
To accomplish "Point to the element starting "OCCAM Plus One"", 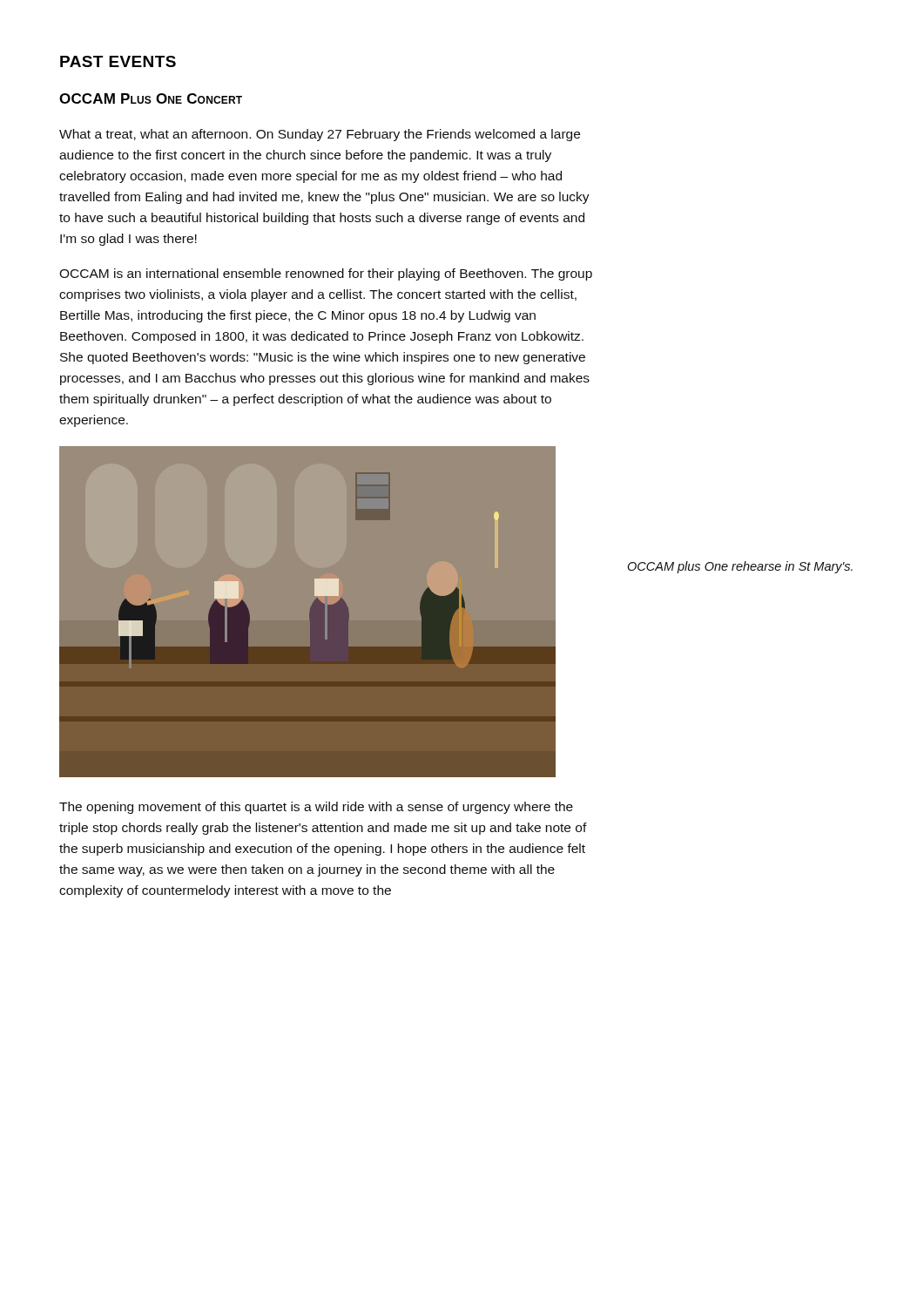I will pyautogui.click(x=151, y=99).
